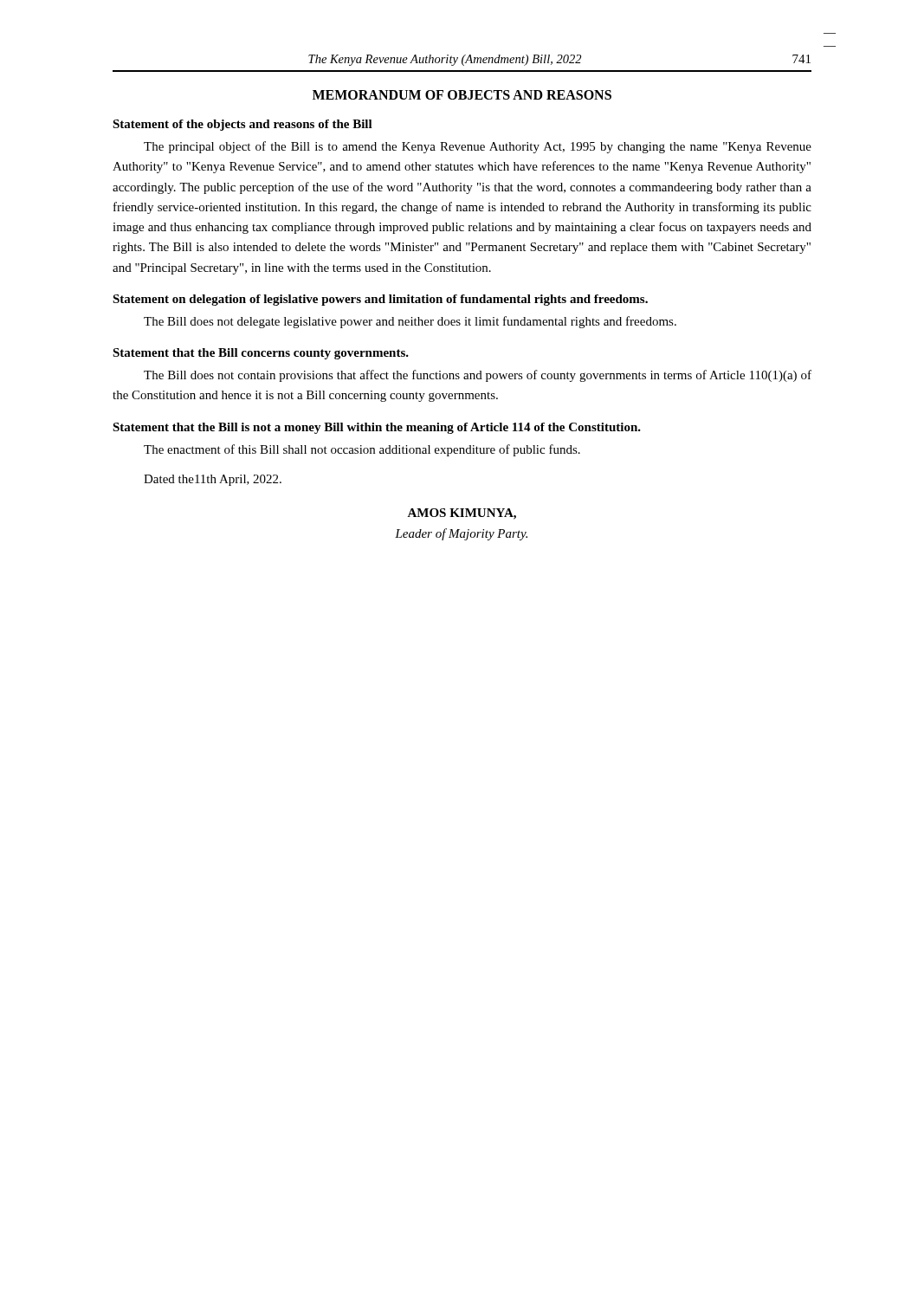This screenshot has width=924, height=1299.
Task: Select the block starting "The Bill does not delegate legislative"
Action: tap(462, 322)
